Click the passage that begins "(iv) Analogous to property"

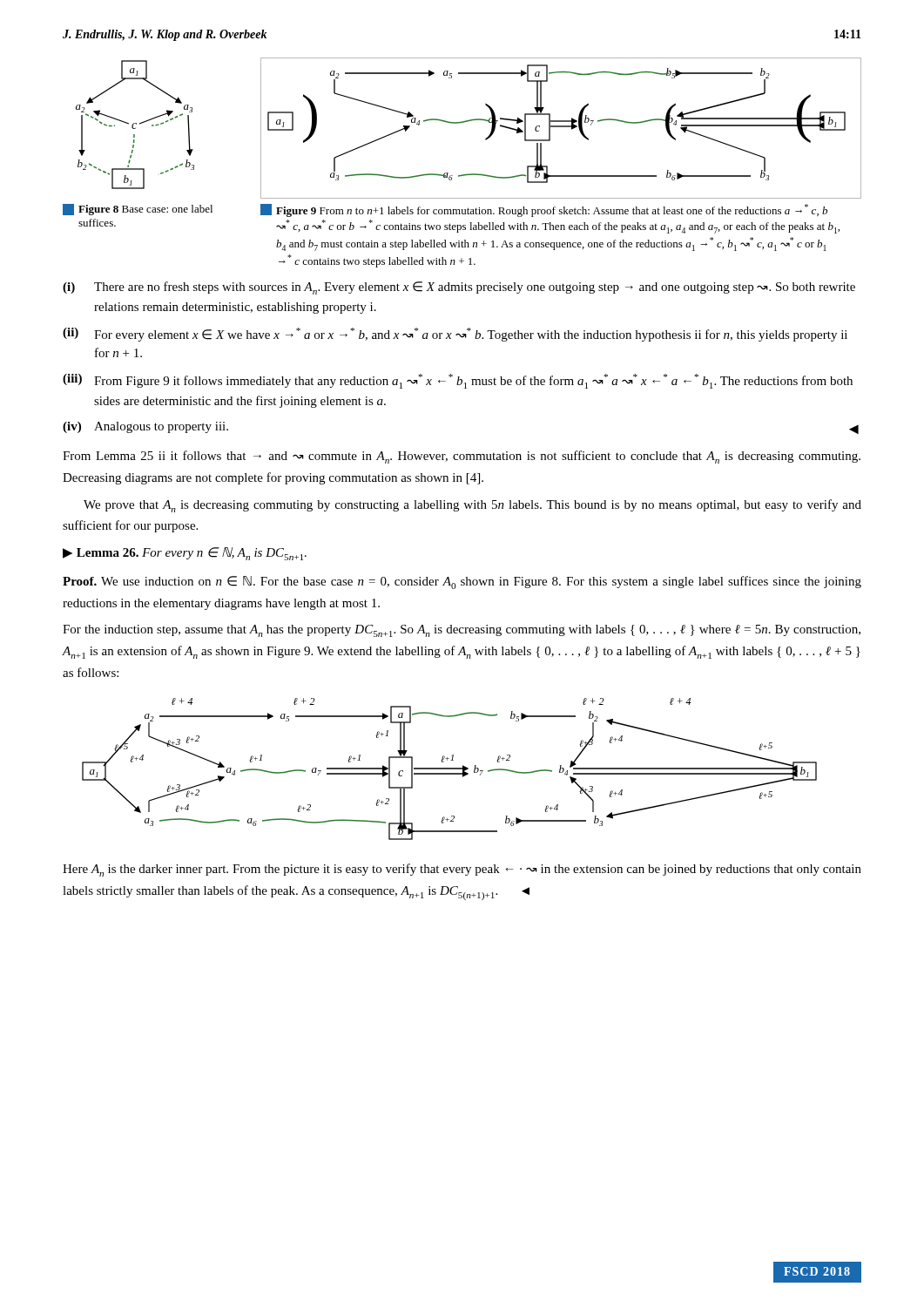click(159, 427)
